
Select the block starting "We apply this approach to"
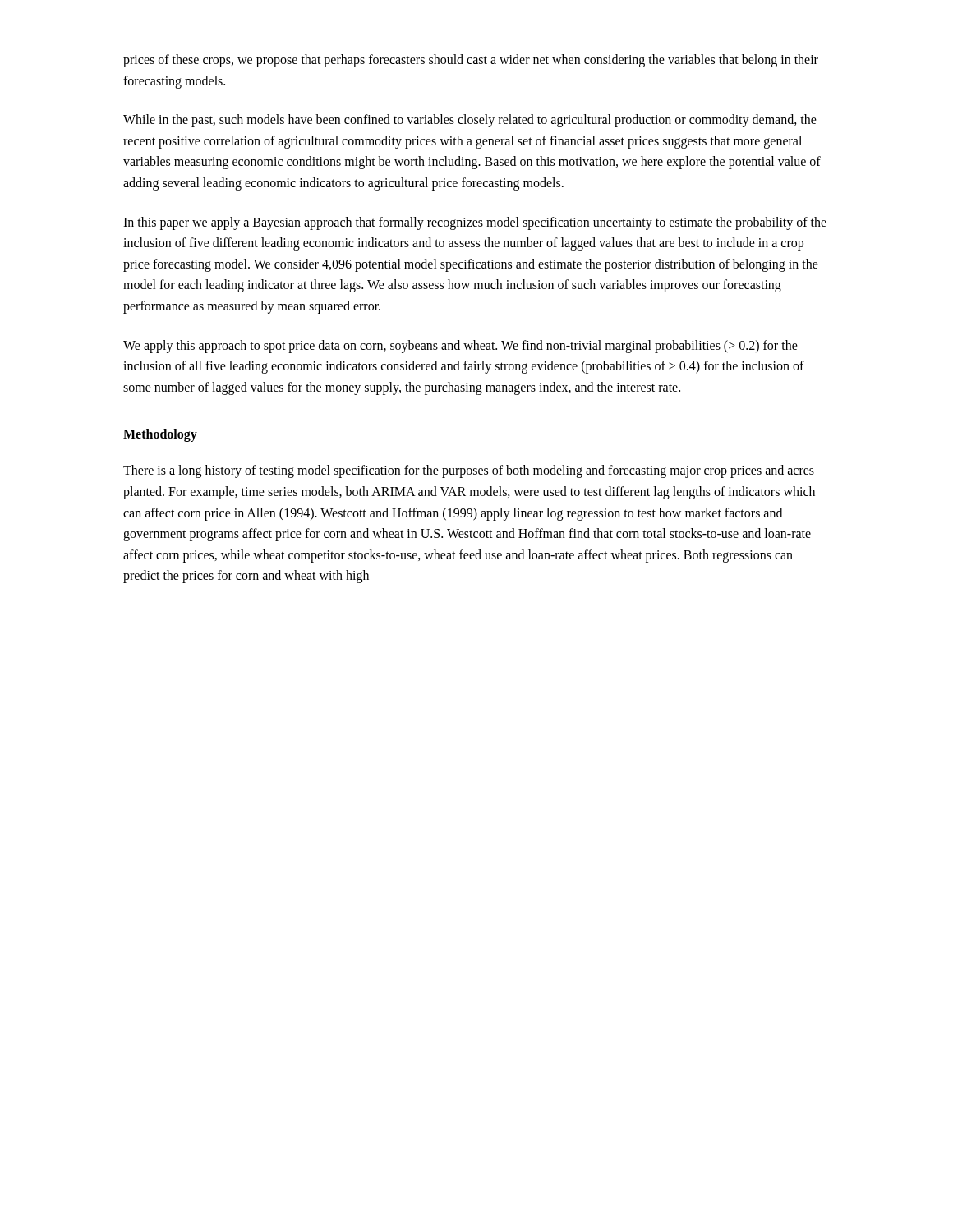click(463, 366)
